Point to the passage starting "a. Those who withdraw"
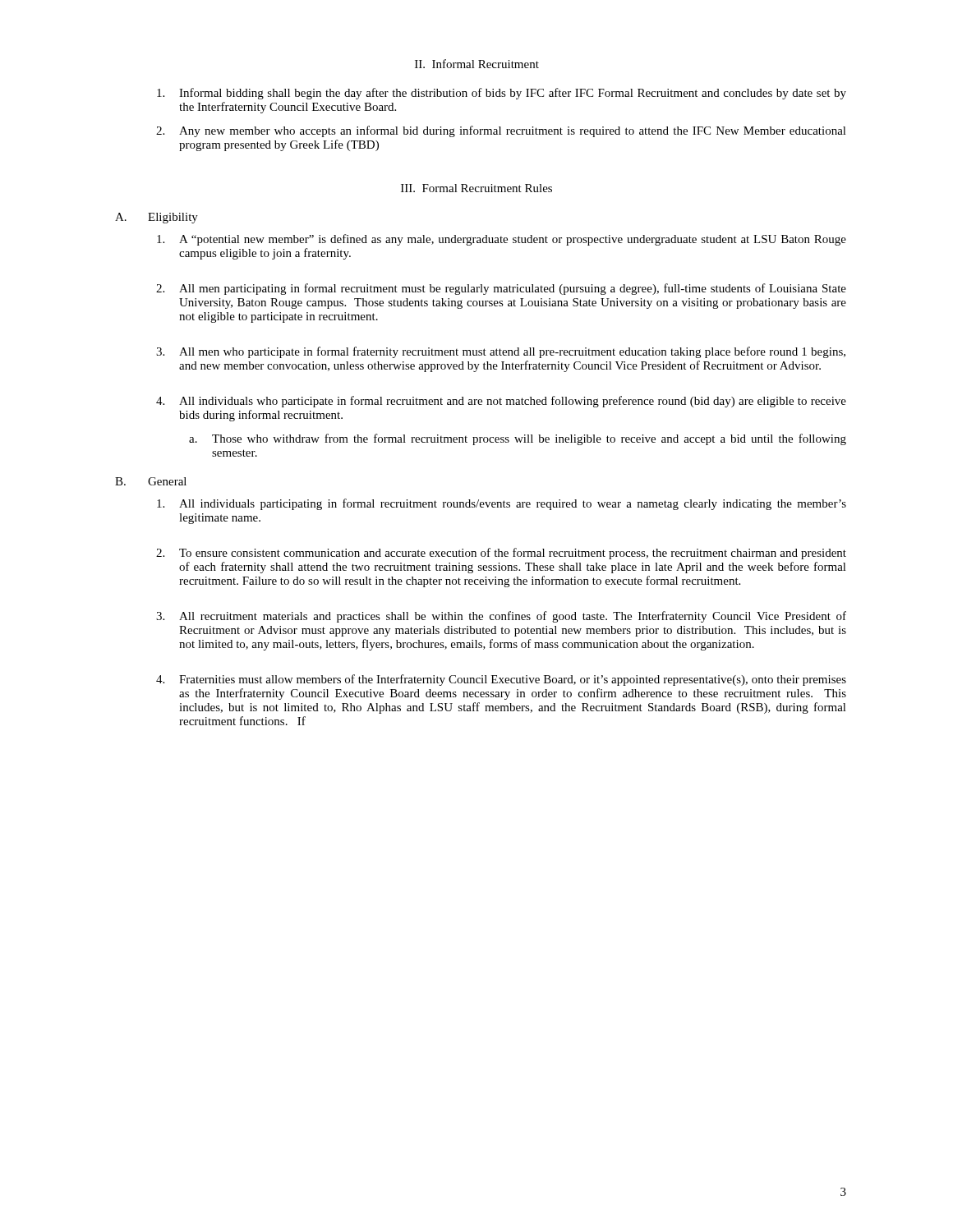 518,446
